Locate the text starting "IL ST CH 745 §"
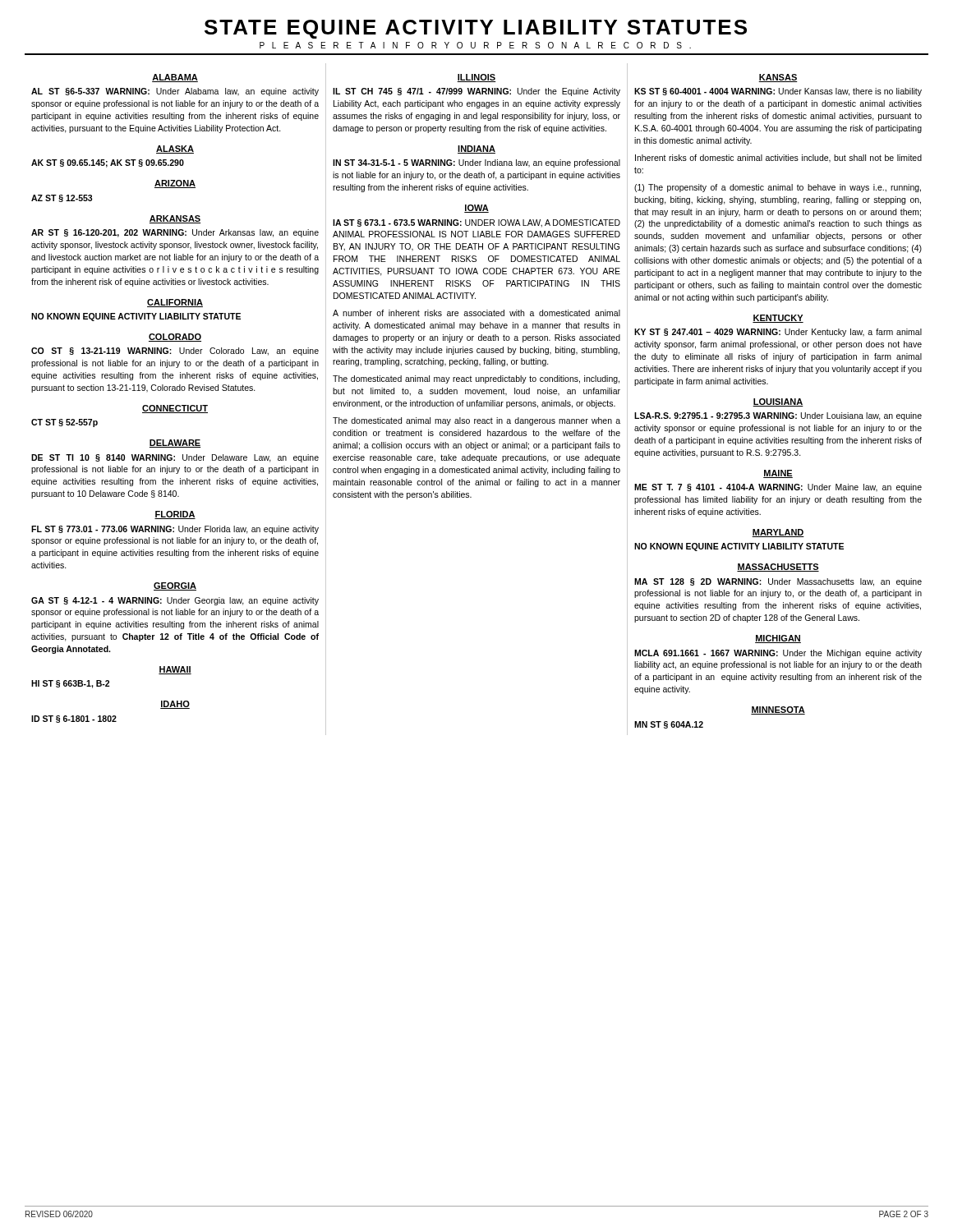The width and height of the screenshot is (953, 1232). click(476, 110)
